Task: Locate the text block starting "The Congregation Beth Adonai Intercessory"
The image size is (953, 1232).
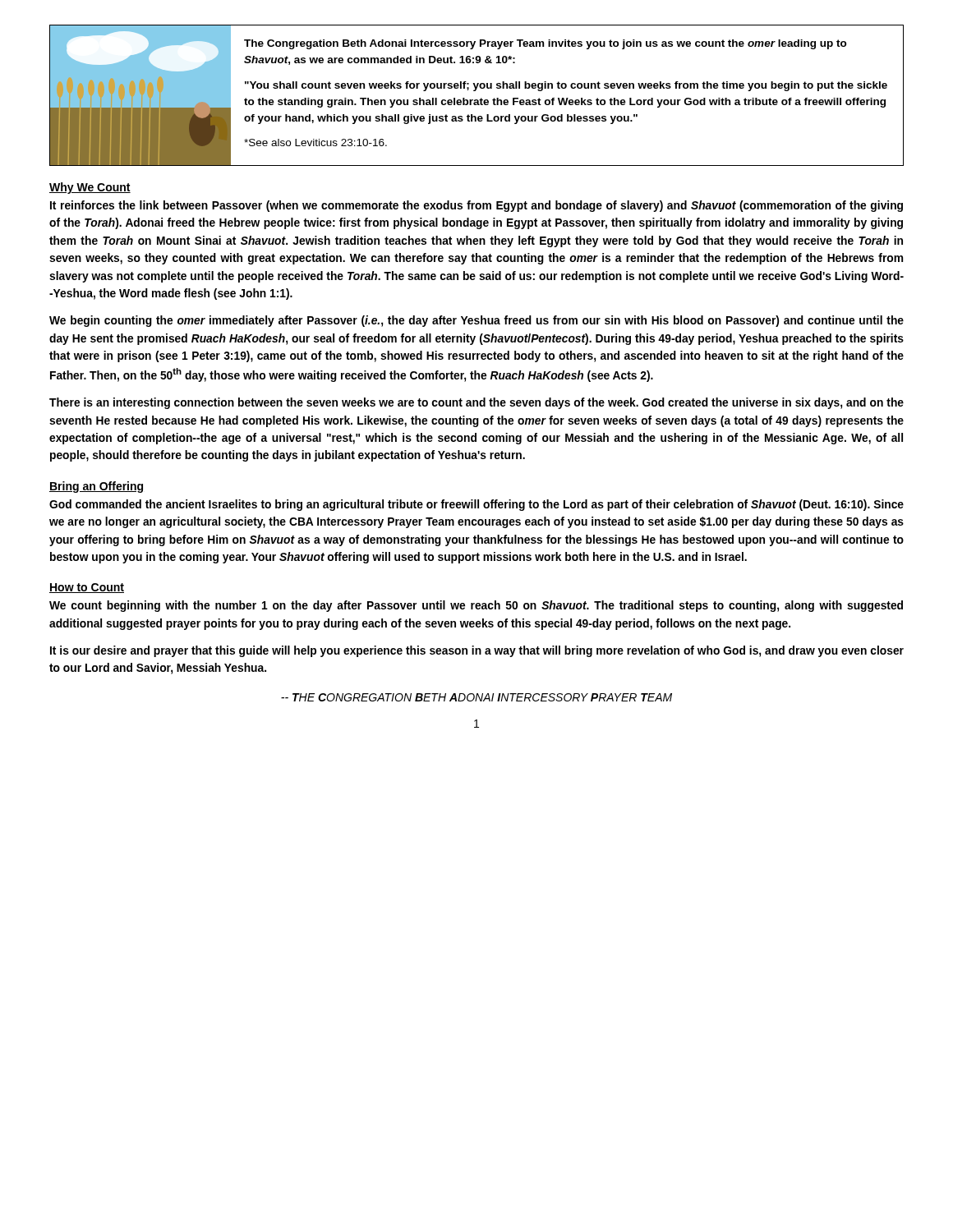Action: [x=567, y=93]
